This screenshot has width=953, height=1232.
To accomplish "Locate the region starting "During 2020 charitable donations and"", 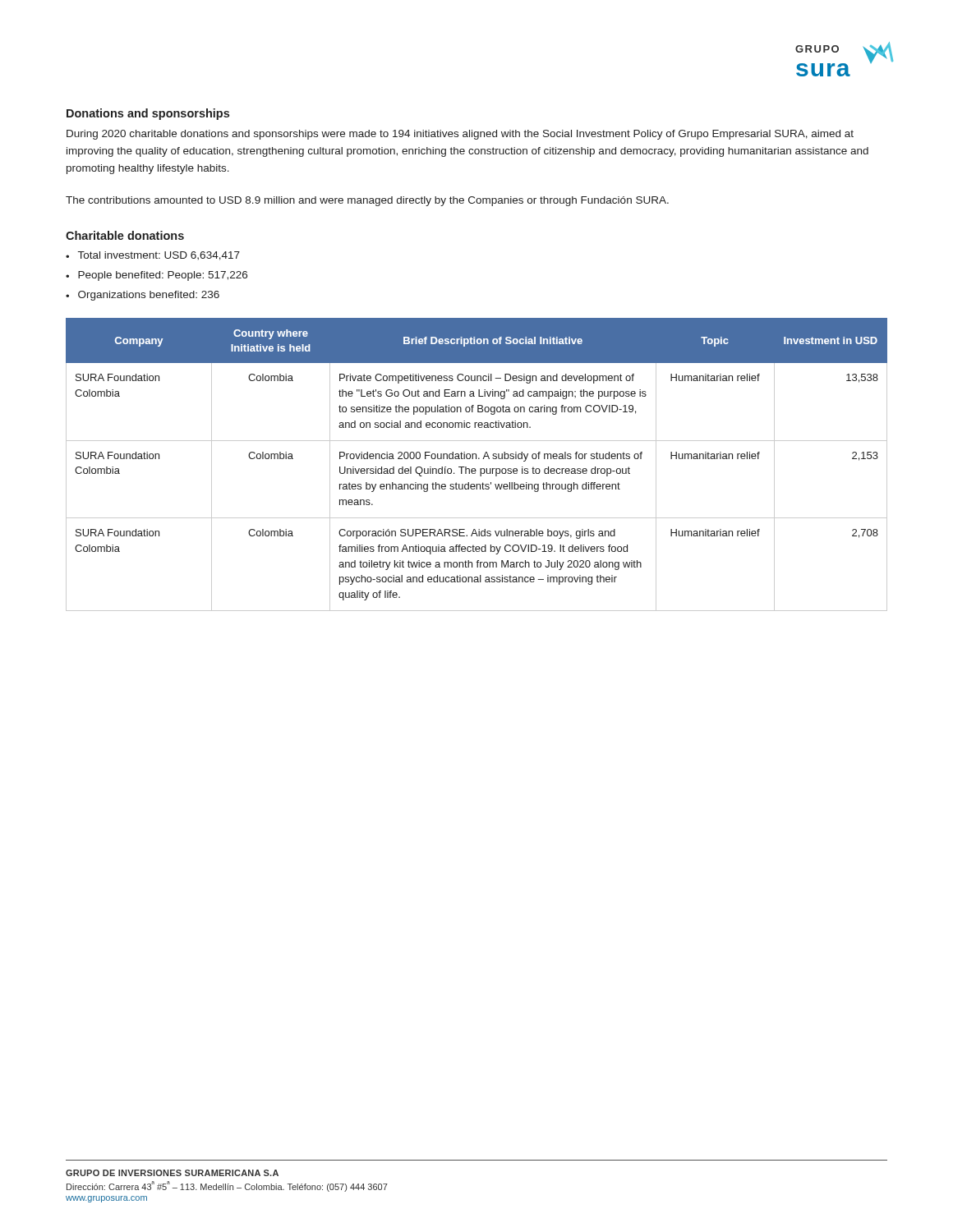I will [467, 151].
